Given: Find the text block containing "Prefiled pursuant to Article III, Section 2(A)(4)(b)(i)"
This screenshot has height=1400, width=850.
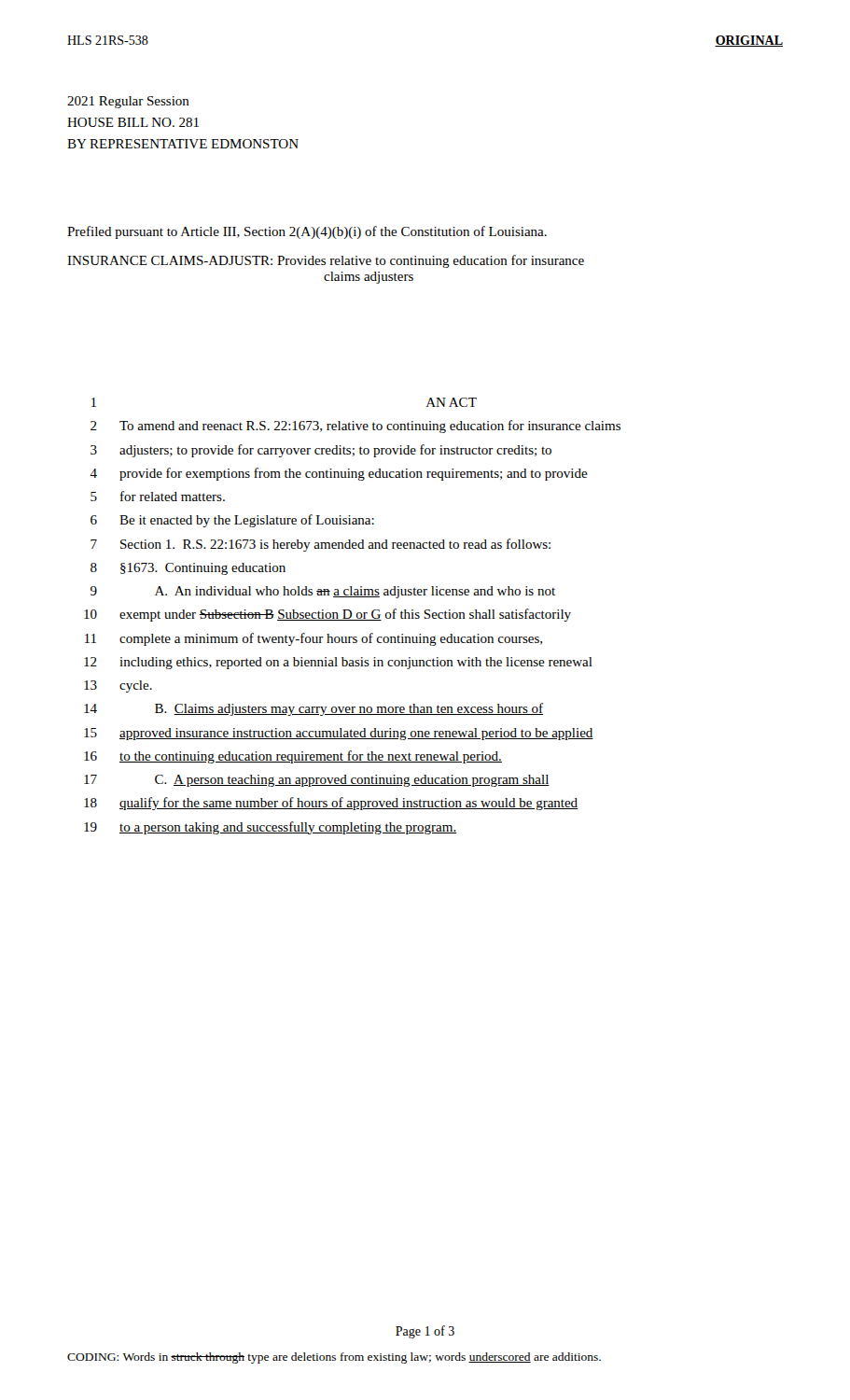Looking at the screenshot, I should click(x=307, y=231).
